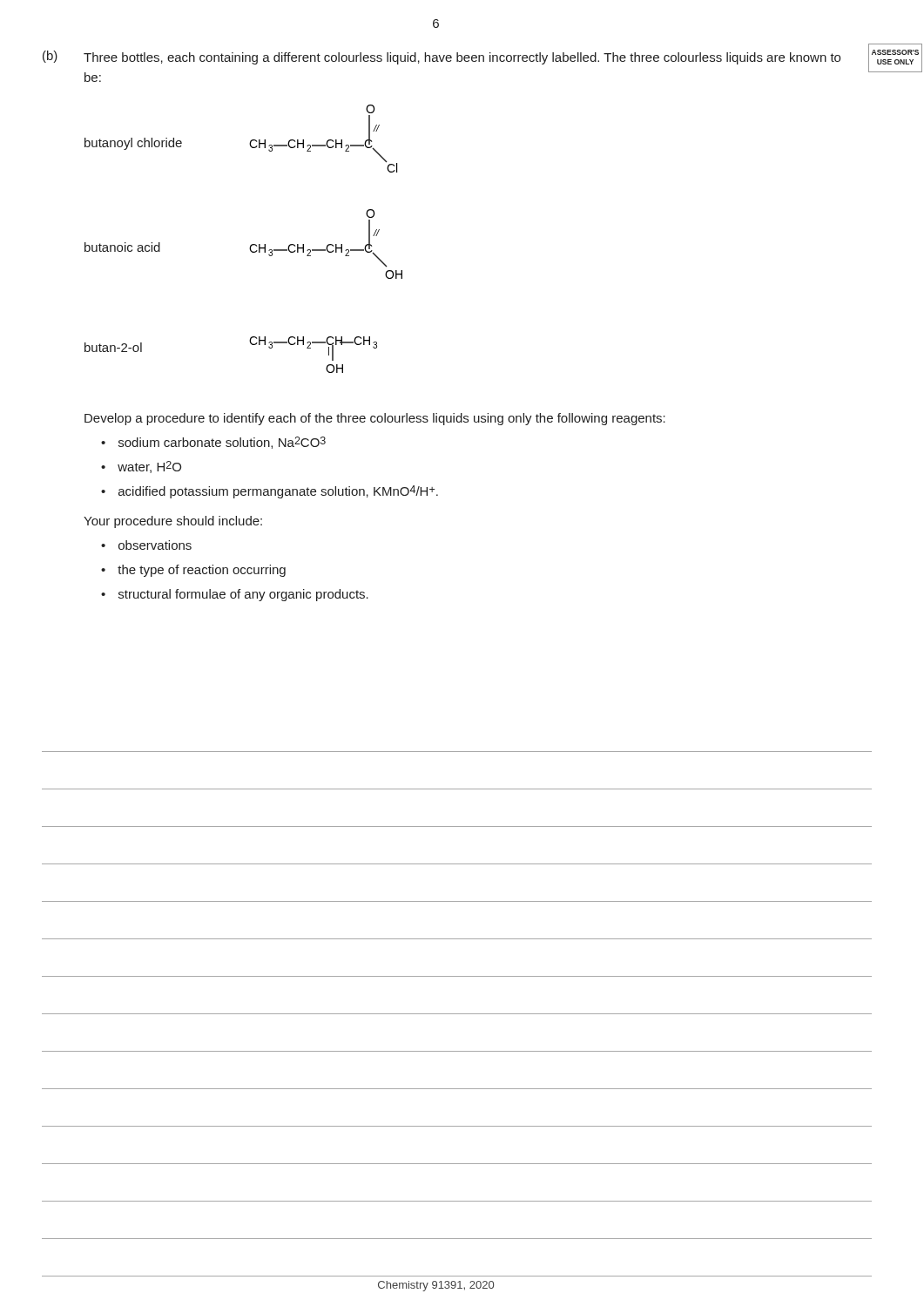Find the region starting "Your procedure should include:"

click(173, 521)
